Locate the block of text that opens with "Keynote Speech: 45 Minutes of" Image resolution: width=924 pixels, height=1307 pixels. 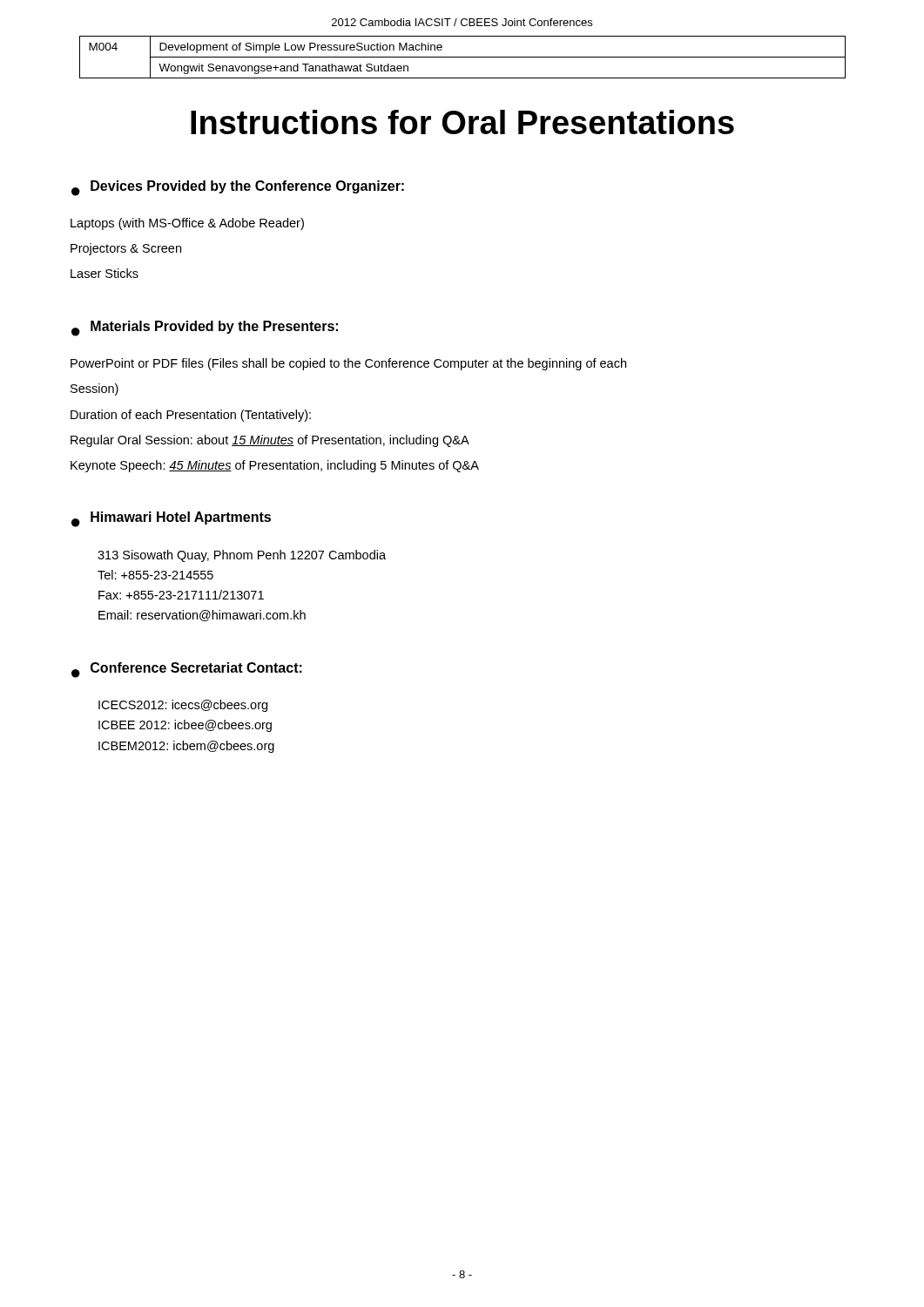(274, 465)
